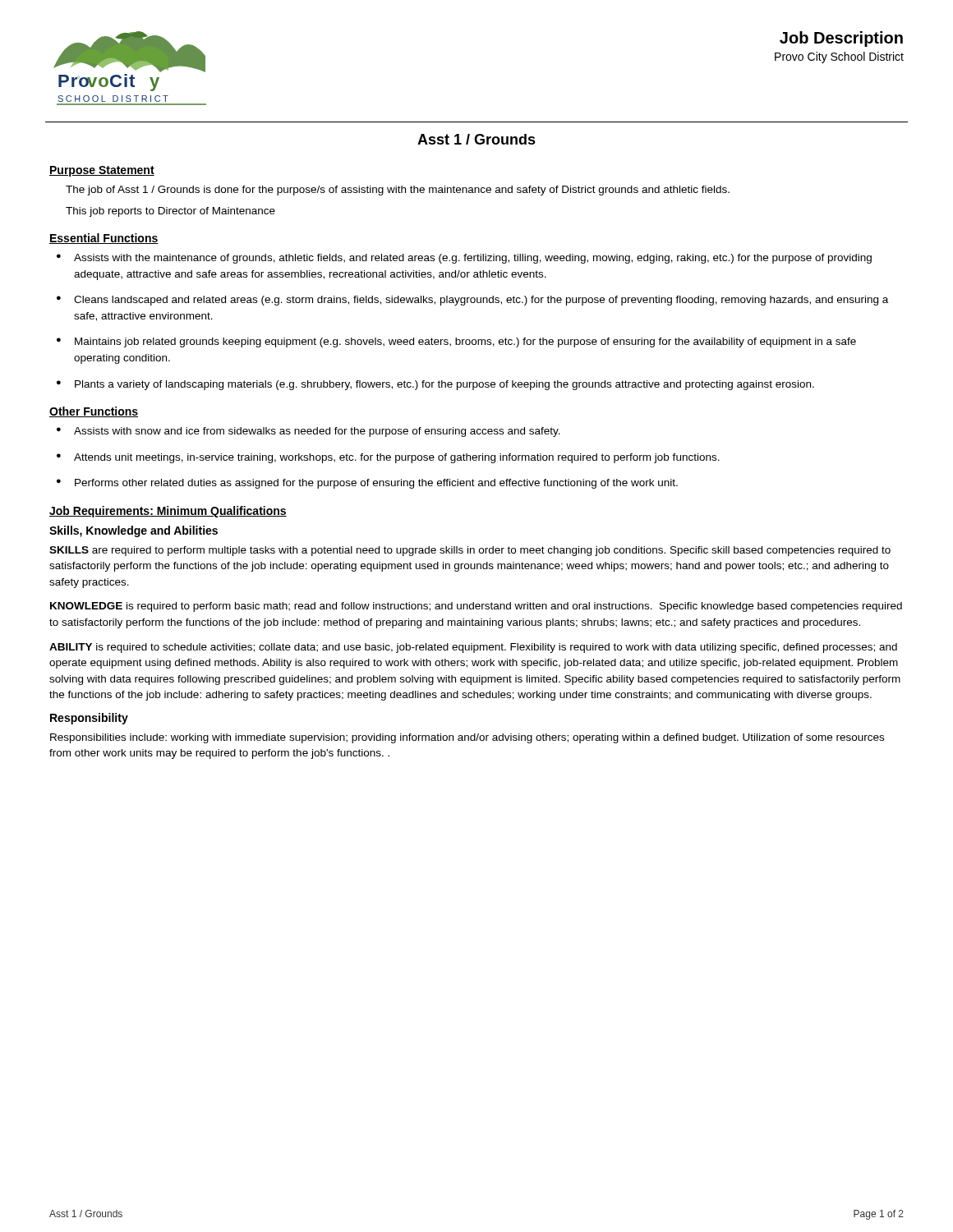The image size is (953, 1232).
Task: Locate the block of text that opens with "Assists with the maintenance of"
Action: [473, 266]
